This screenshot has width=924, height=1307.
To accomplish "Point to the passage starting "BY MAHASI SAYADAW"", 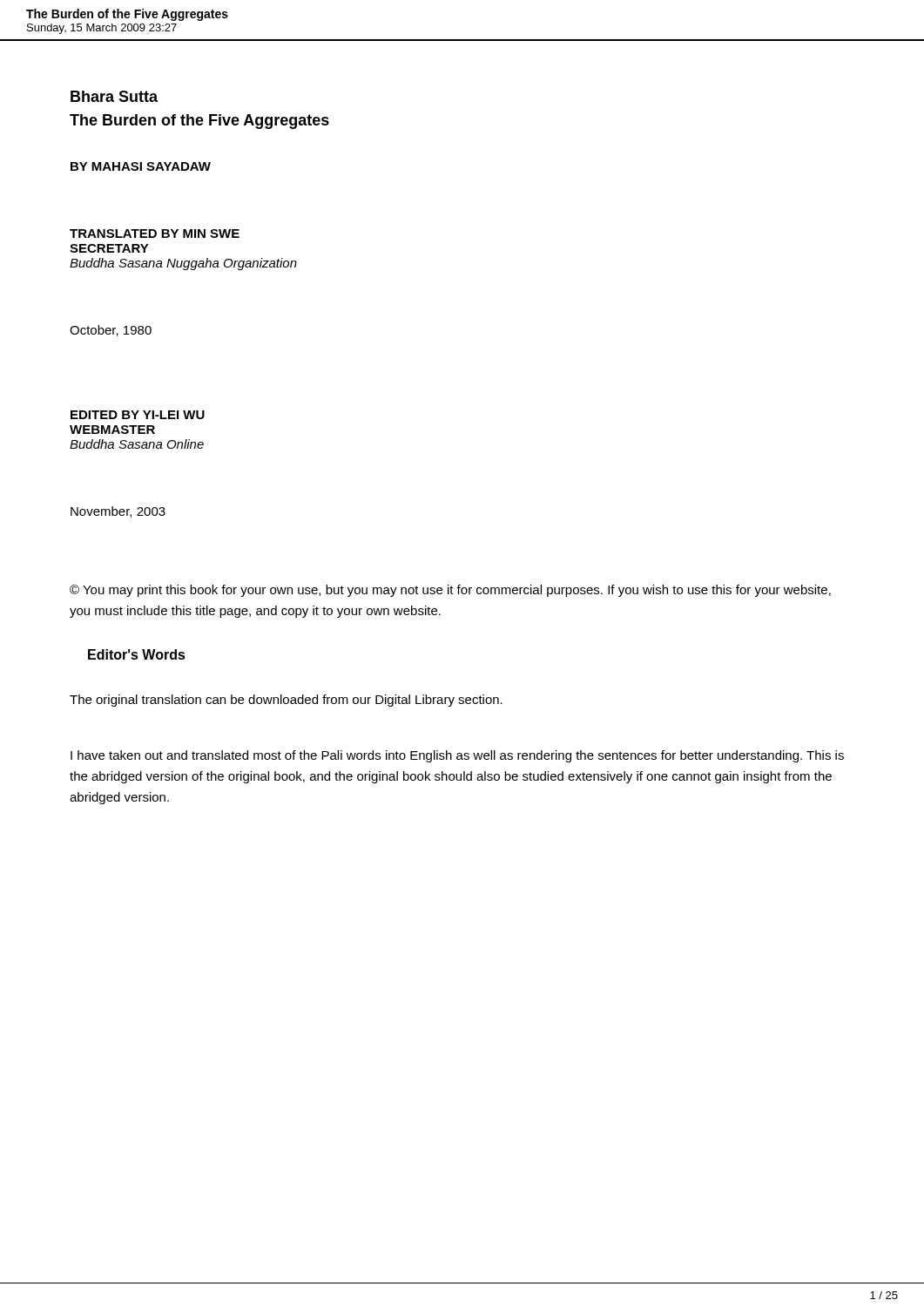I will (140, 166).
